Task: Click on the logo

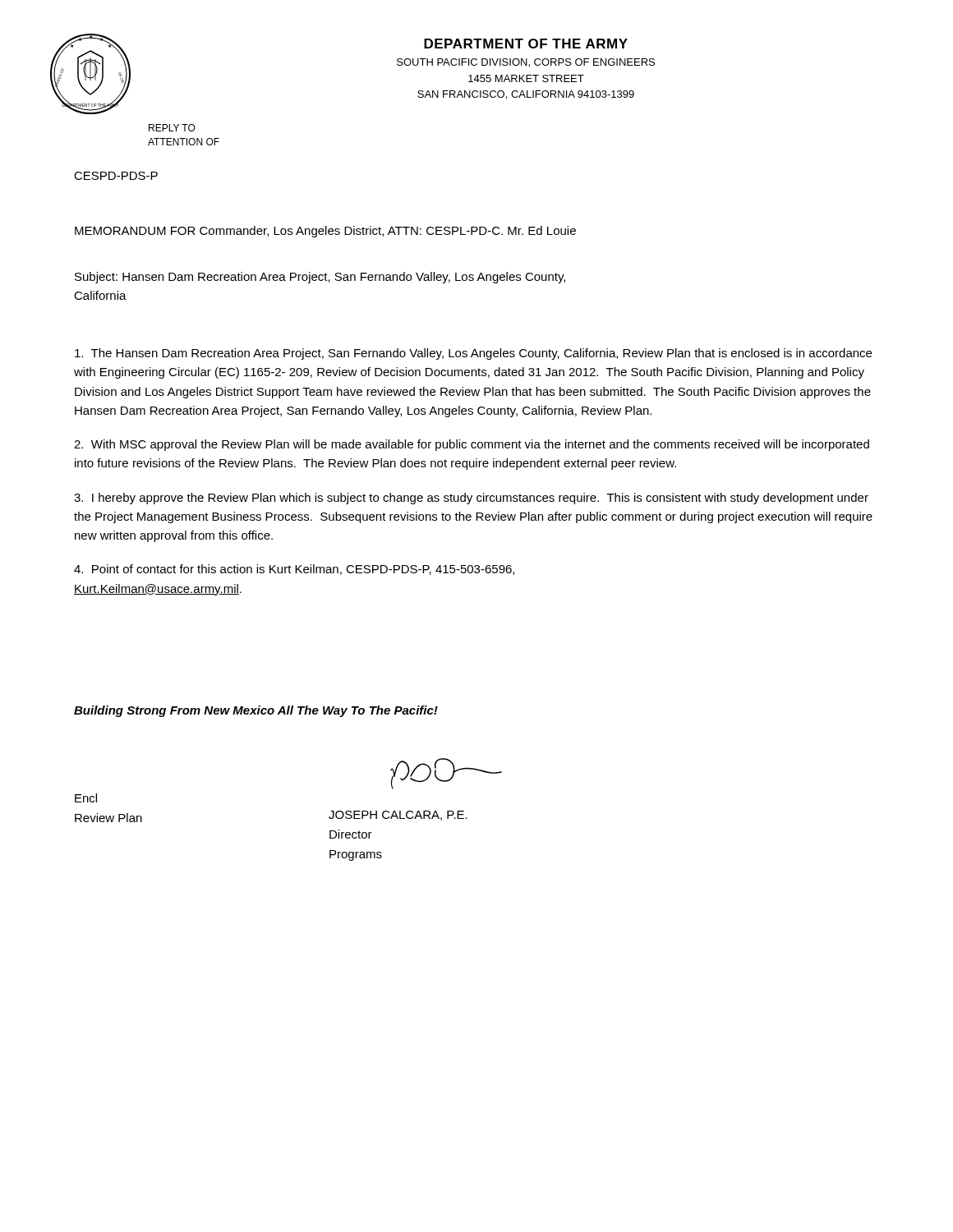Action: pyautogui.click(x=90, y=74)
